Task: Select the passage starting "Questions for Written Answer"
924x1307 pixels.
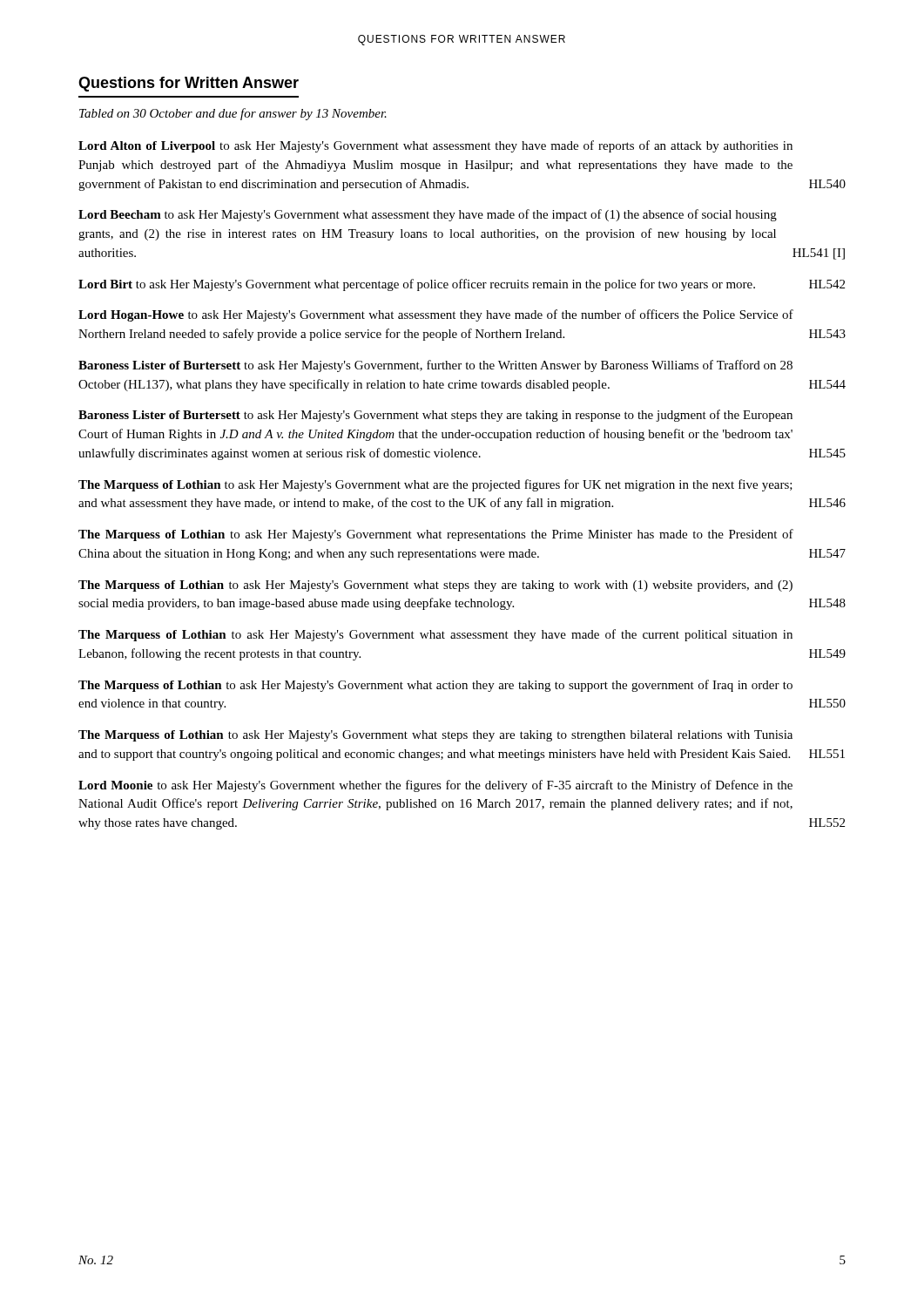Action: pyautogui.click(x=189, y=86)
